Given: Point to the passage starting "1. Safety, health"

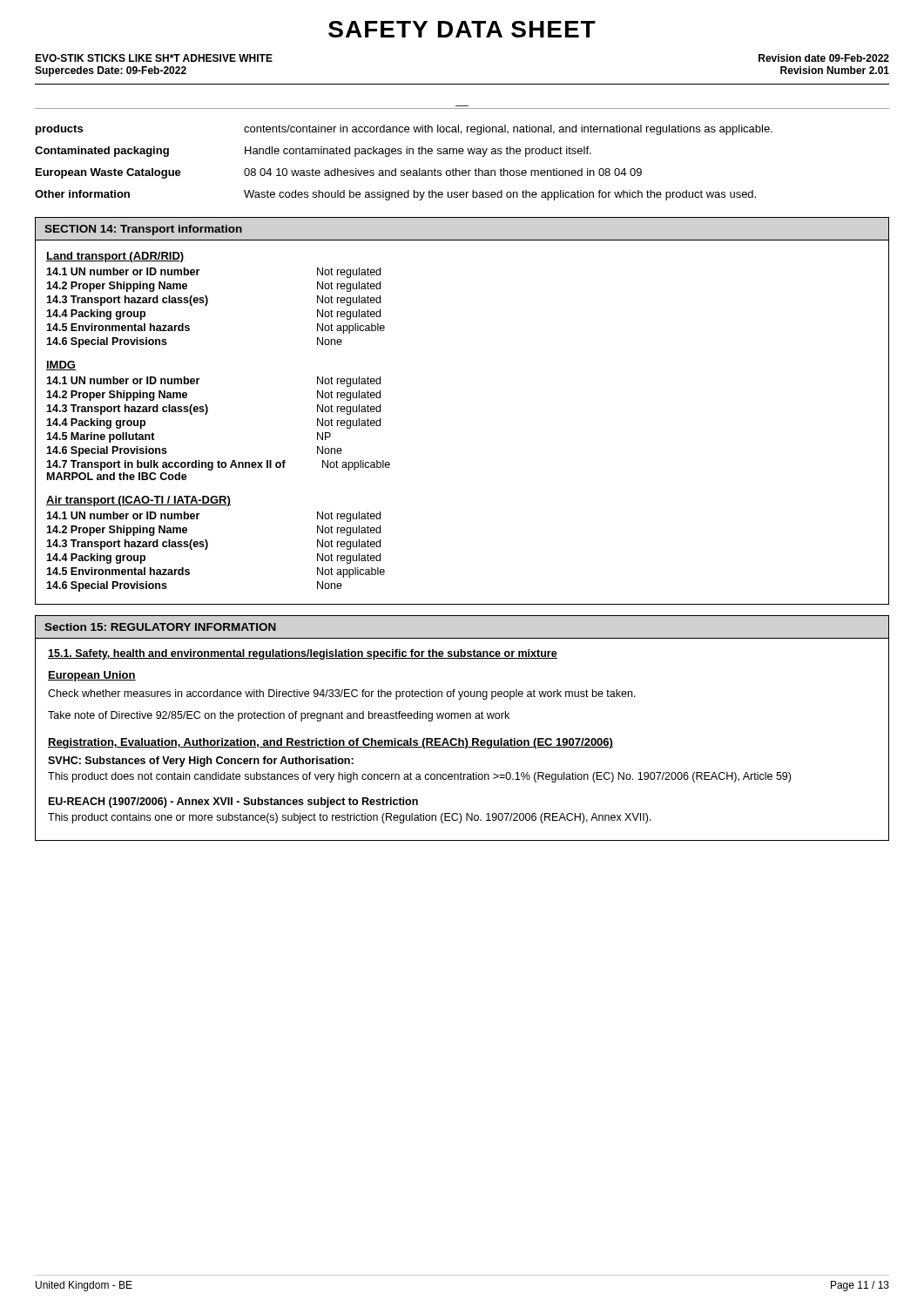Looking at the screenshot, I should click(302, 654).
